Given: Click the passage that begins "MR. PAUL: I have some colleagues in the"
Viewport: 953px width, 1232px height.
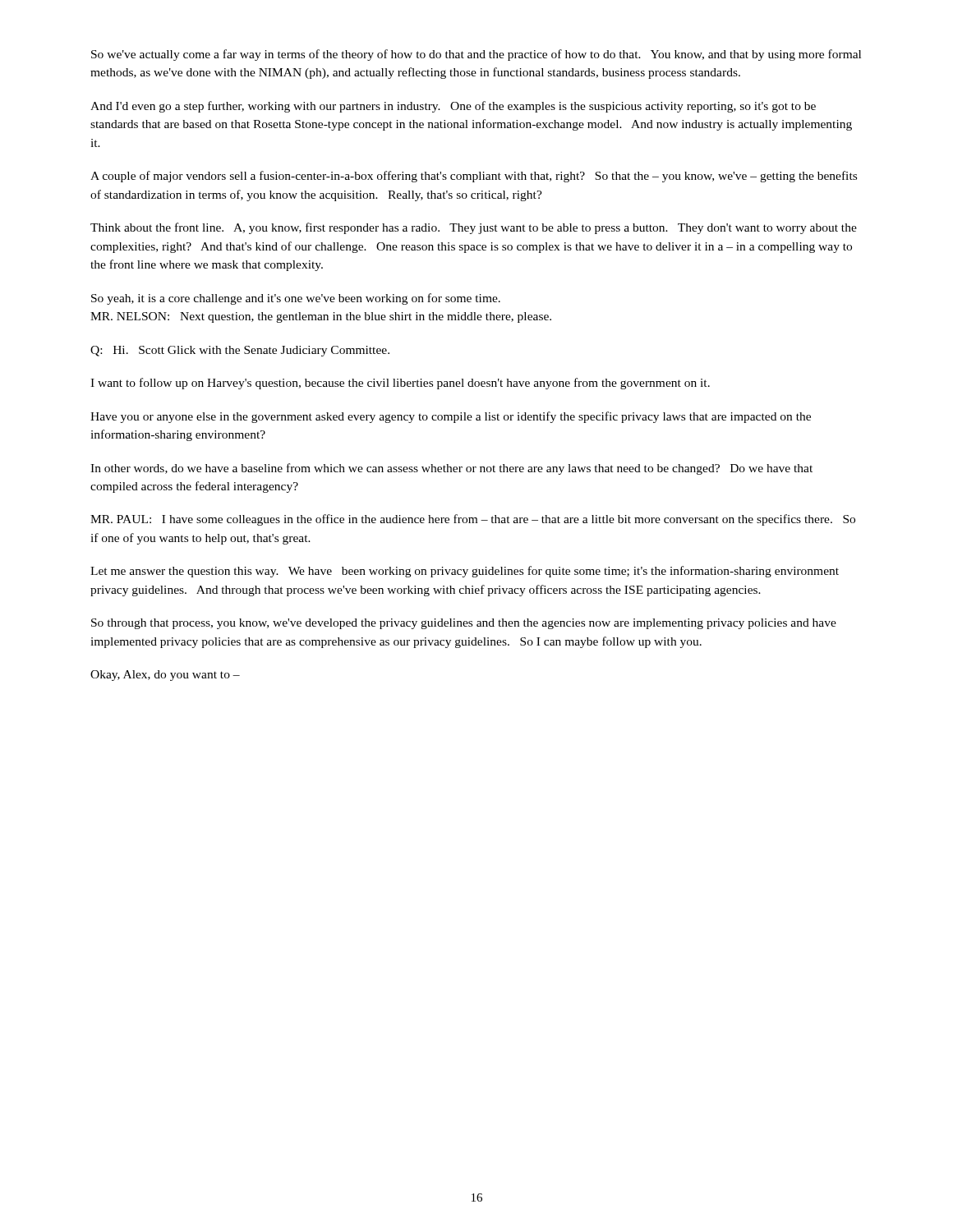Looking at the screenshot, I should point(473,528).
